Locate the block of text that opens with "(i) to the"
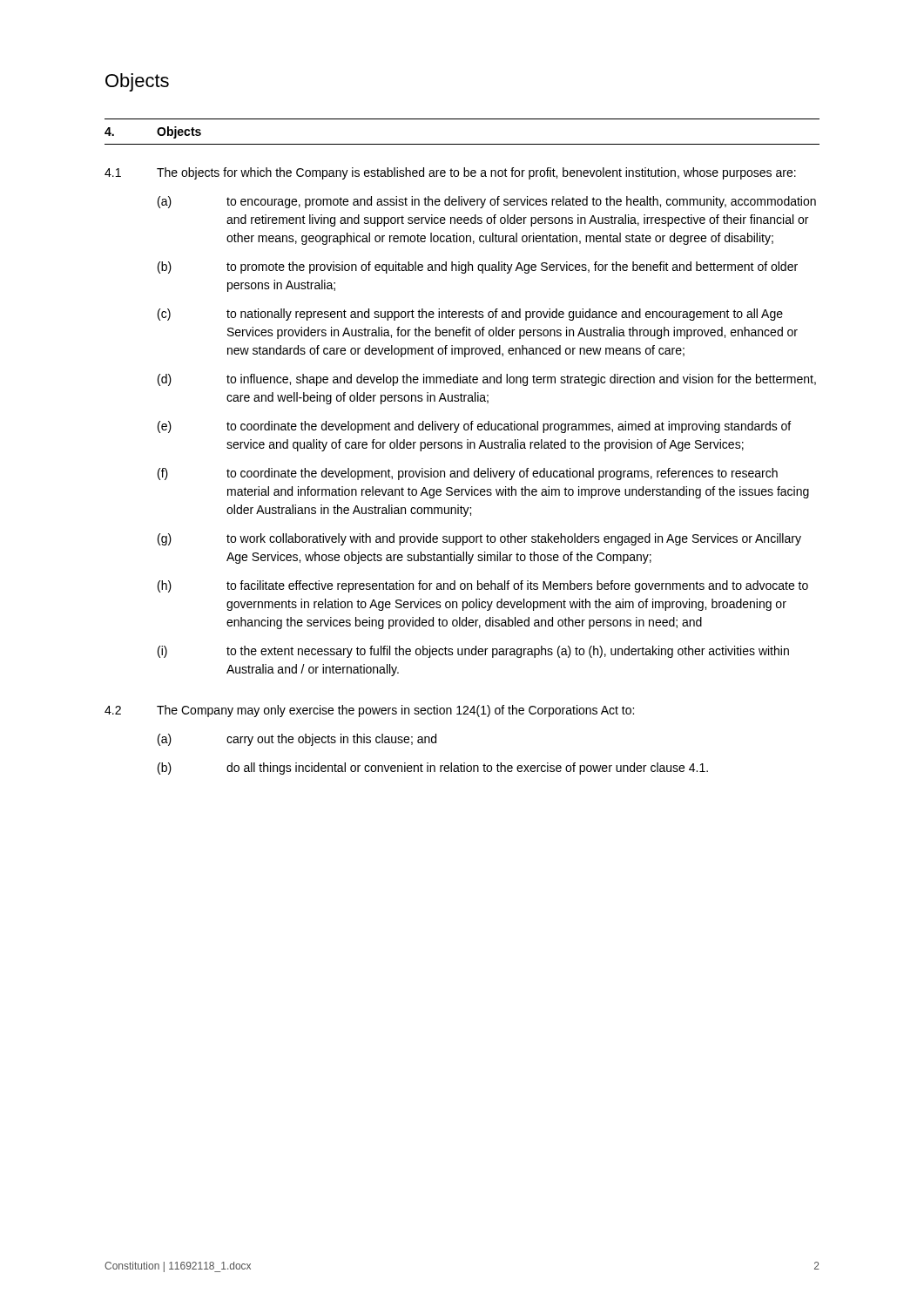The height and width of the screenshot is (1307, 924). coord(488,660)
